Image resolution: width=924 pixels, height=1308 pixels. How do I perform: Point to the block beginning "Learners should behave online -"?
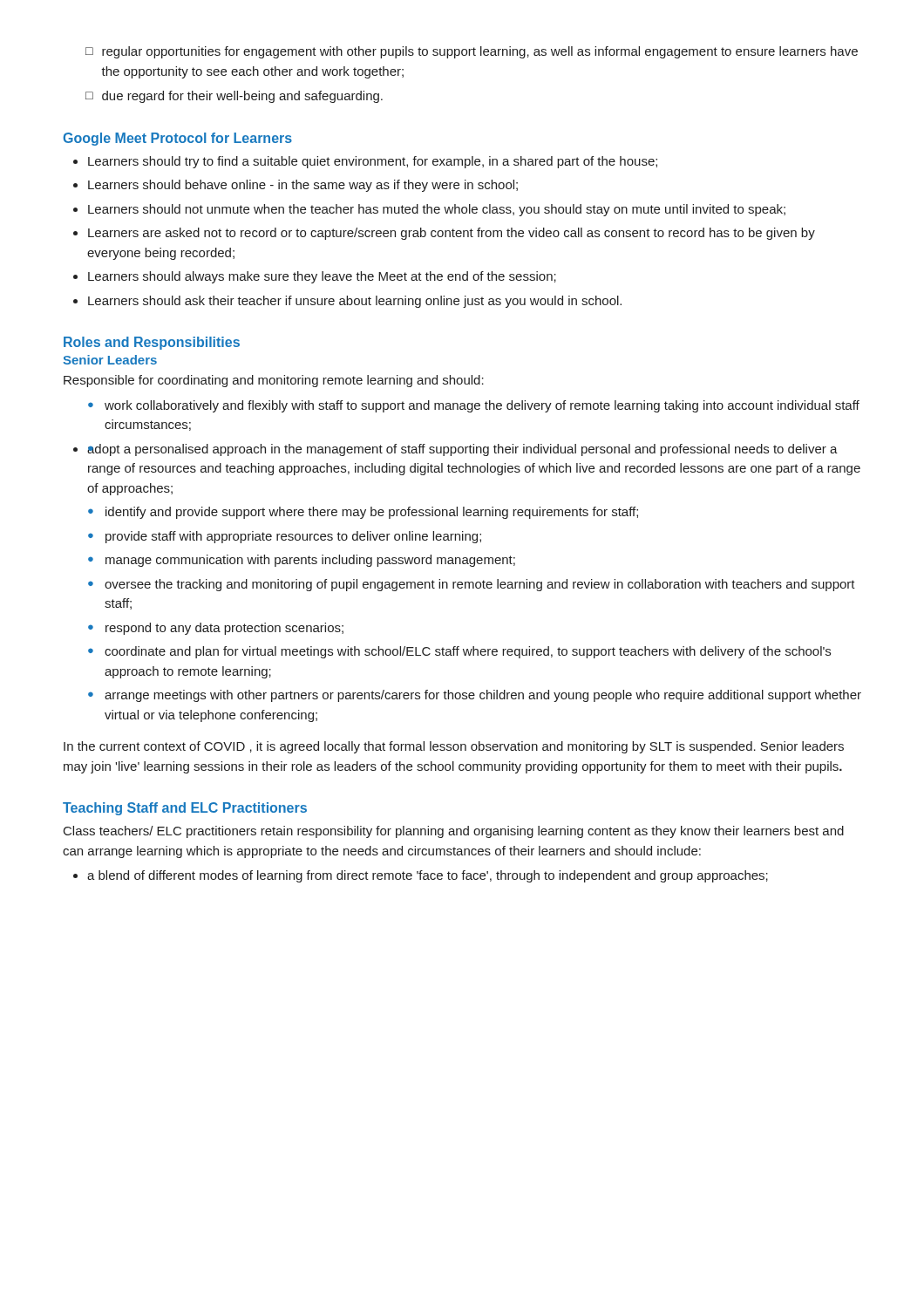tap(303, 184)
